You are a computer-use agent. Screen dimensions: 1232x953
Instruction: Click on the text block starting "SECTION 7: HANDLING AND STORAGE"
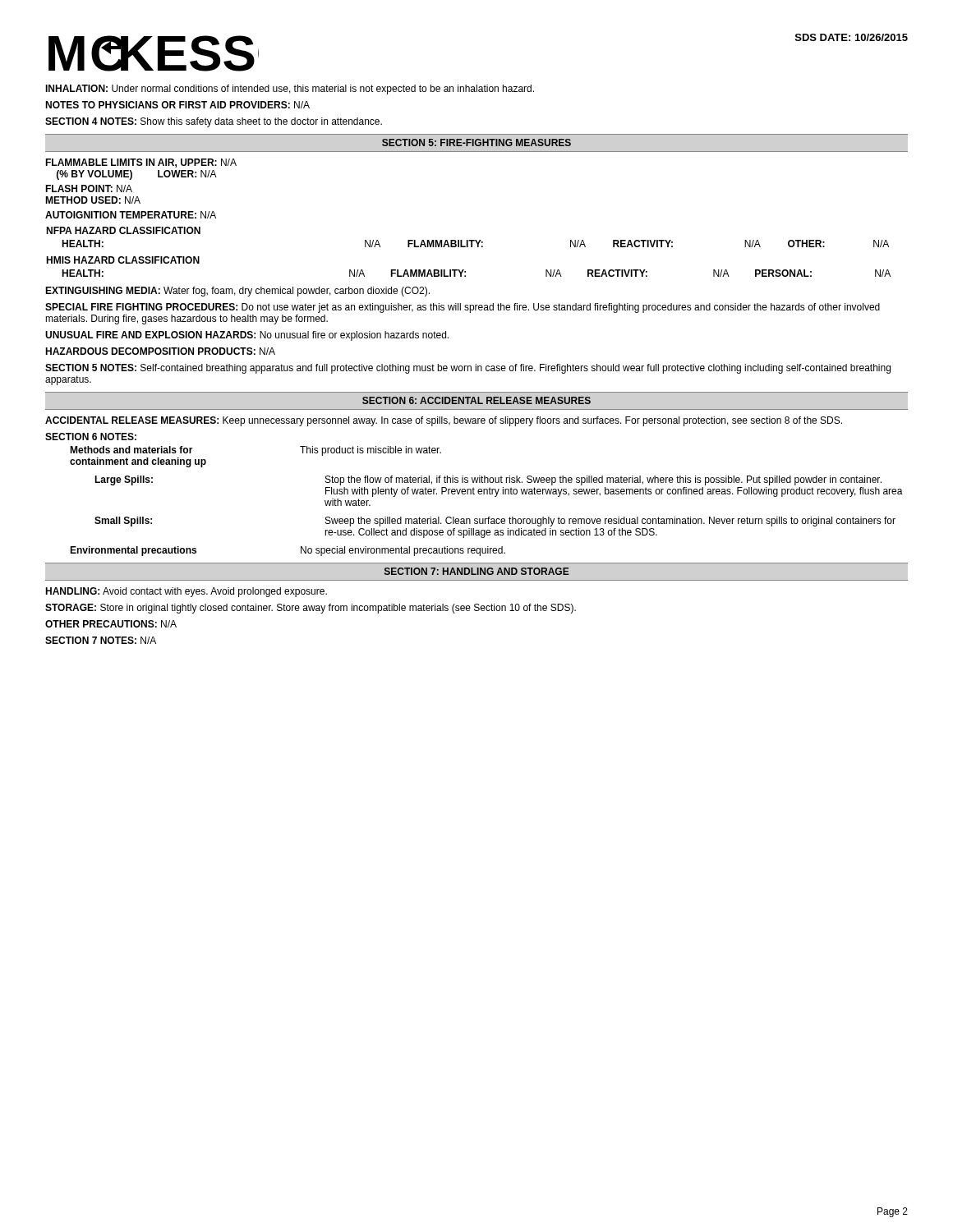(476, 572)
